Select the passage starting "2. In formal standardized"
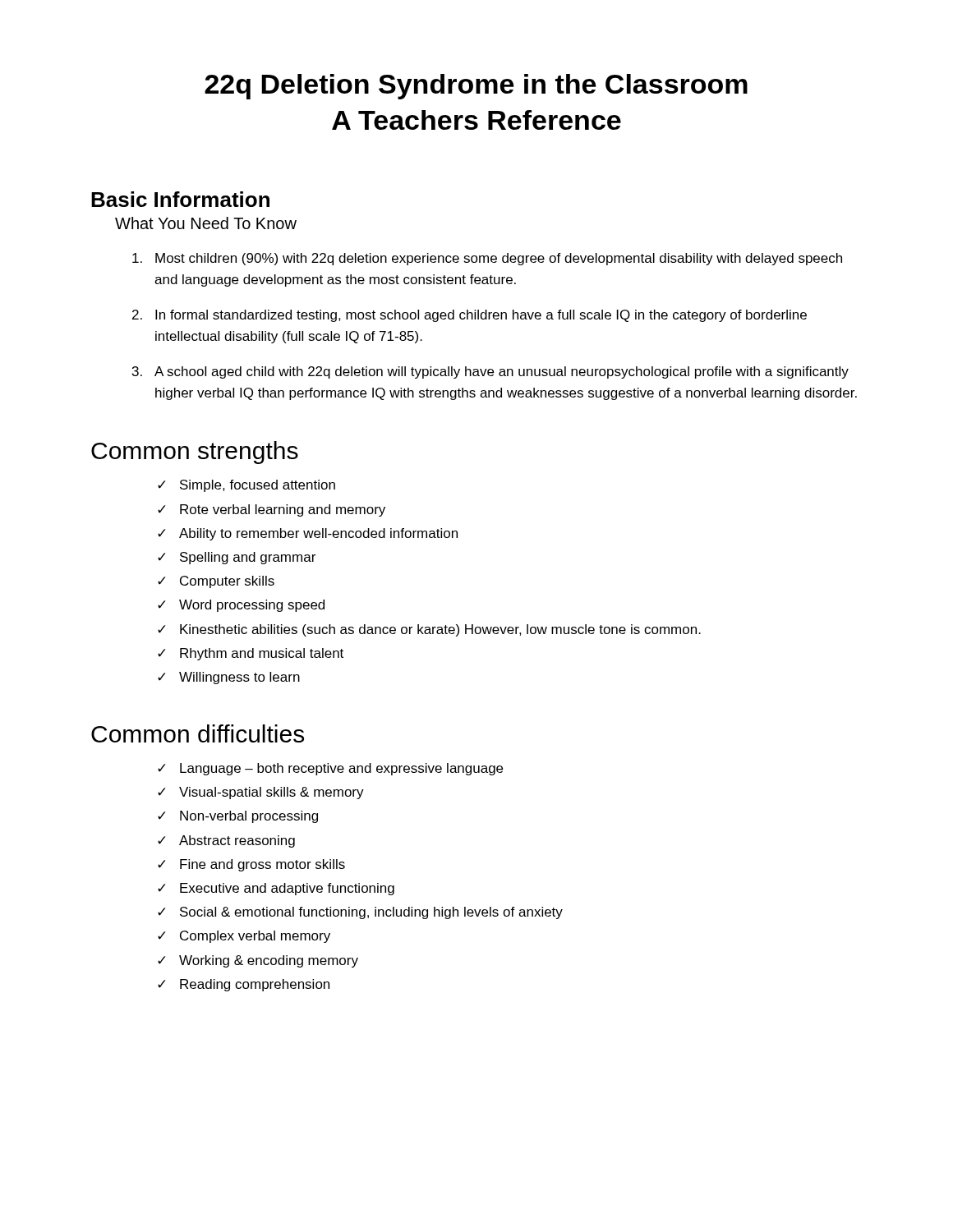This screenshot has width=953, height=1232. pos(497,326)
